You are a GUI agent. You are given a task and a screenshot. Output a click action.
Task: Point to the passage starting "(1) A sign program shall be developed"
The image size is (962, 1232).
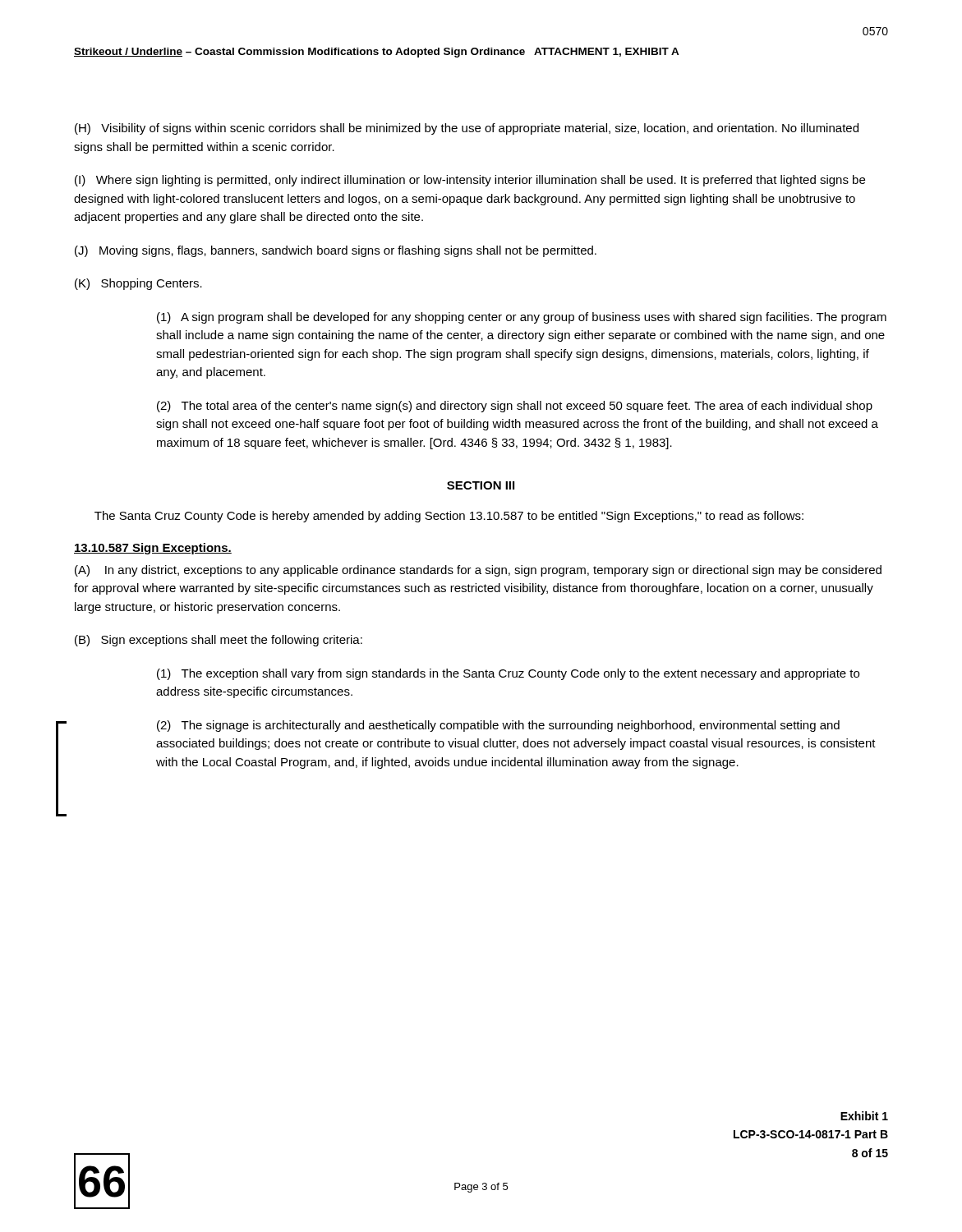[521, 344]
